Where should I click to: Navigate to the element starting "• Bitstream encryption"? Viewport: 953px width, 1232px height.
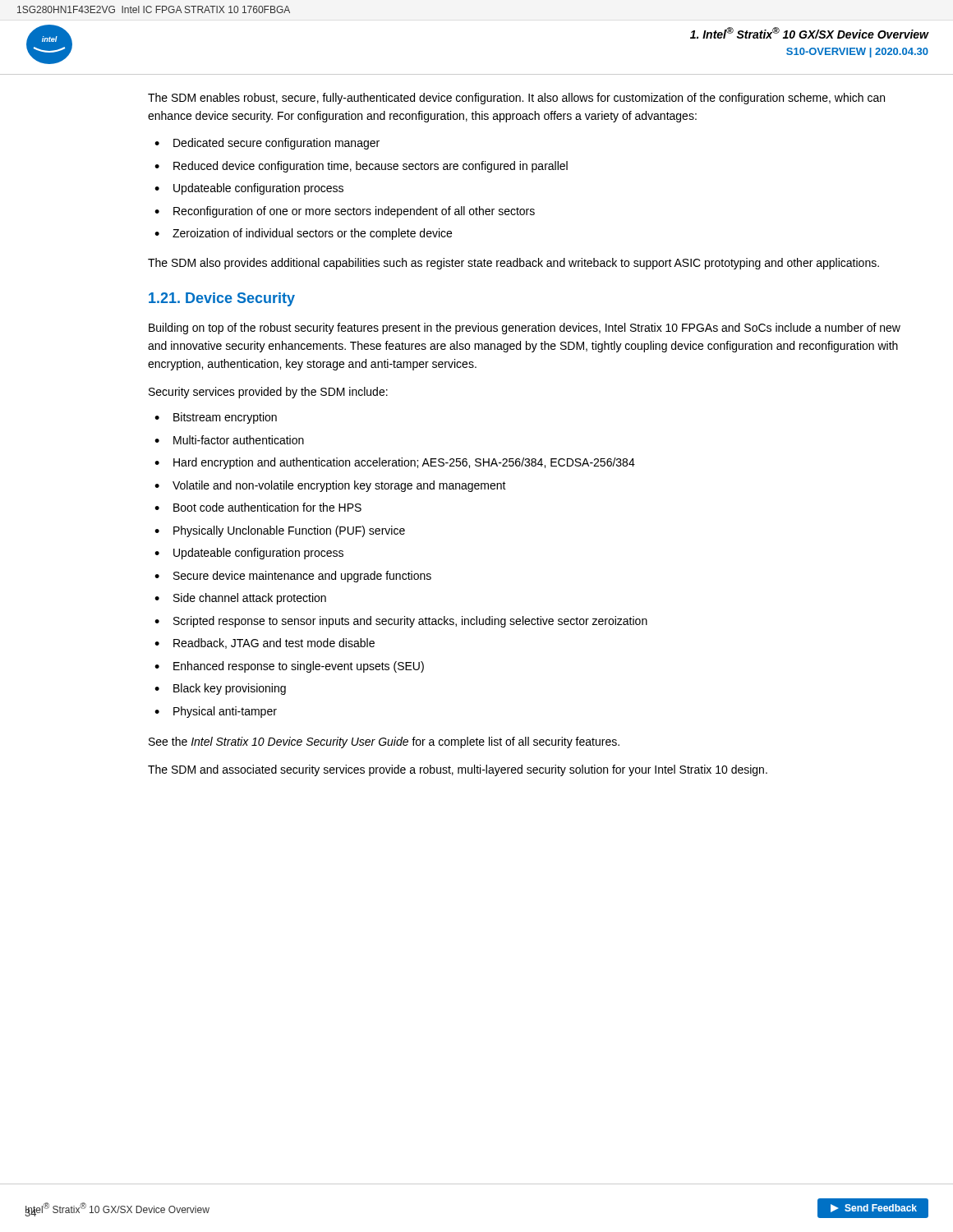[216, 419]
